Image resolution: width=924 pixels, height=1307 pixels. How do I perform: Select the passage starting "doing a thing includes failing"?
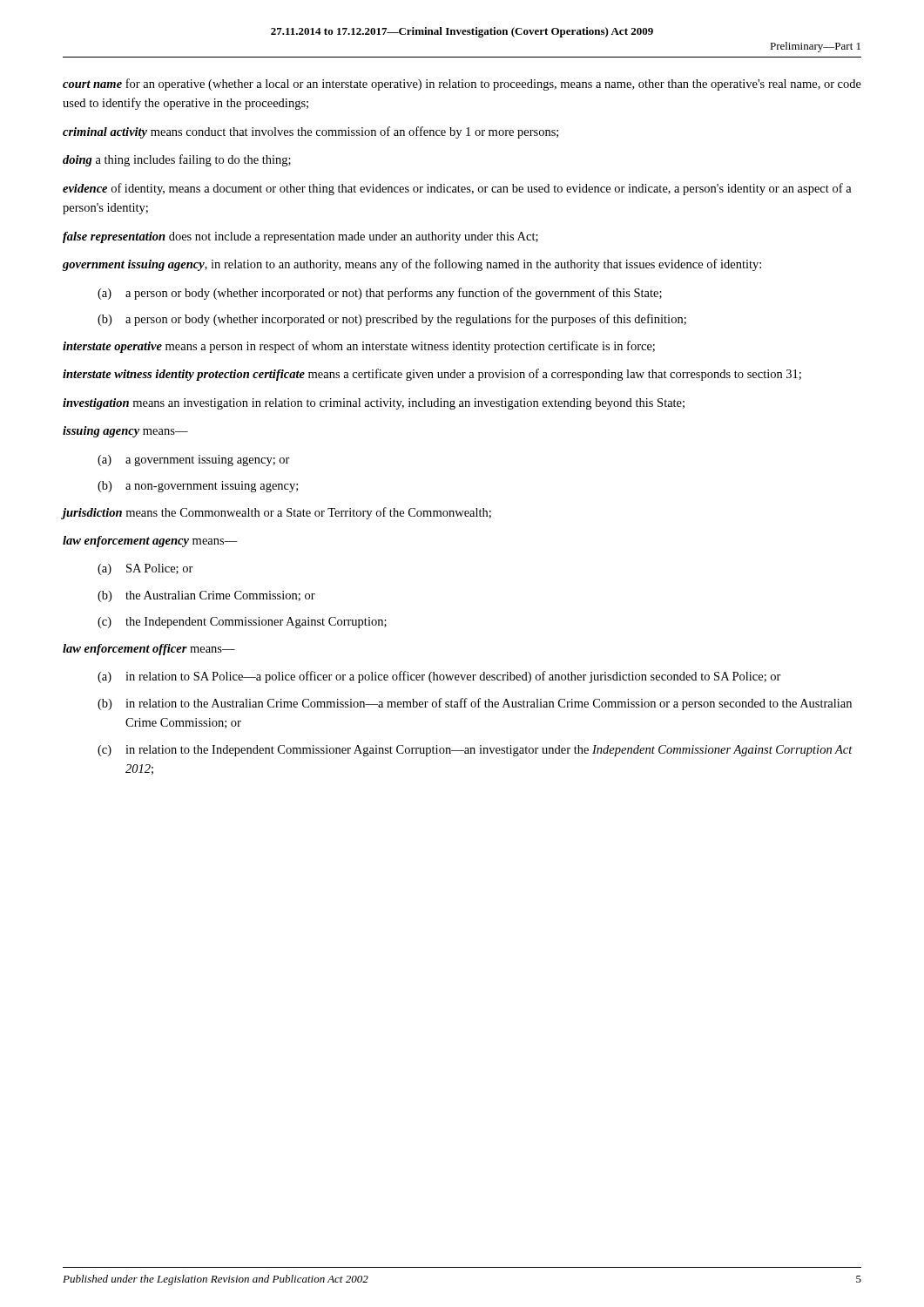(177, 160)
